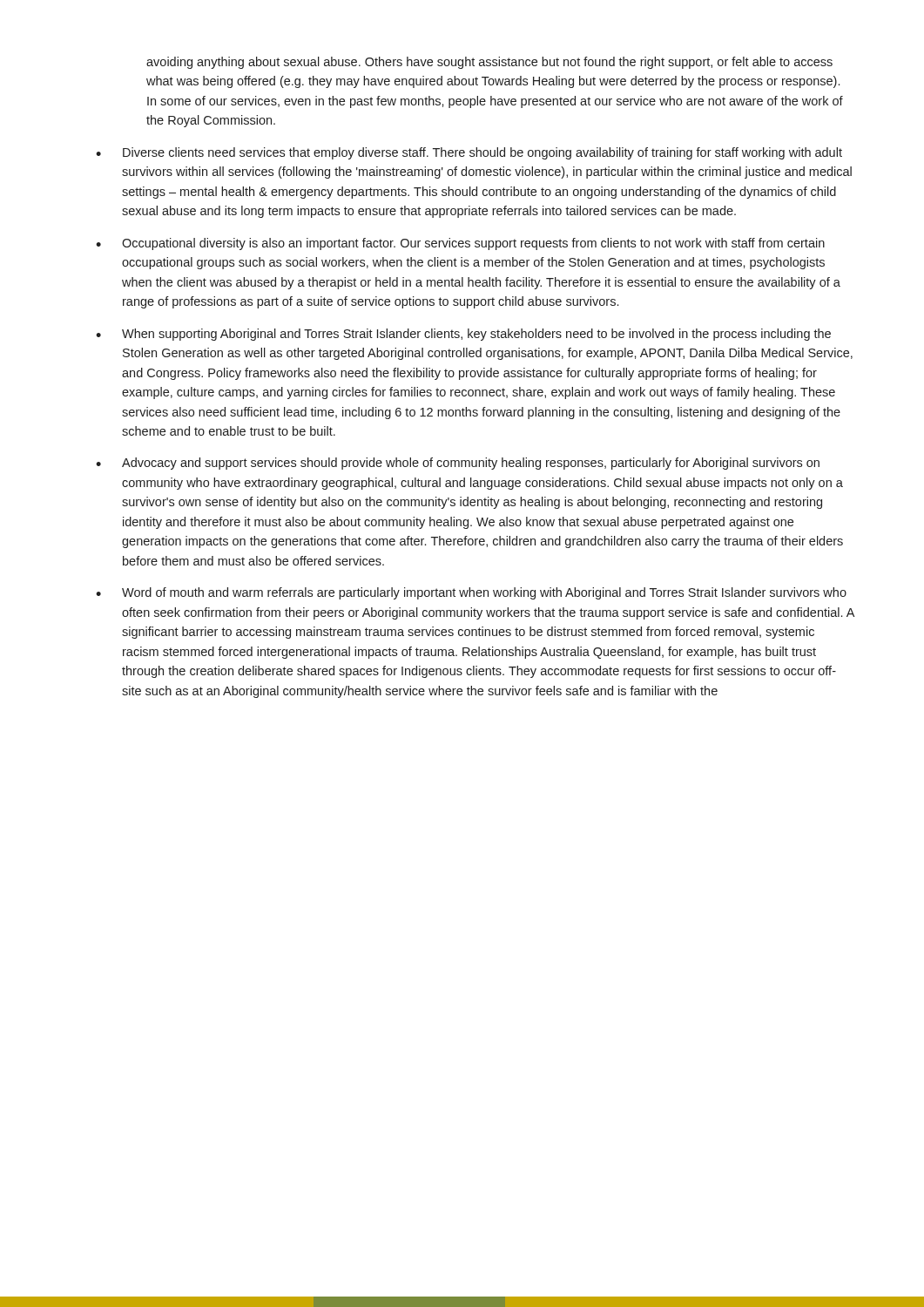924x1307 pixels.
Task: Point to the text block starting "• Diverse clients need services"
Action: tap(475, 182)
